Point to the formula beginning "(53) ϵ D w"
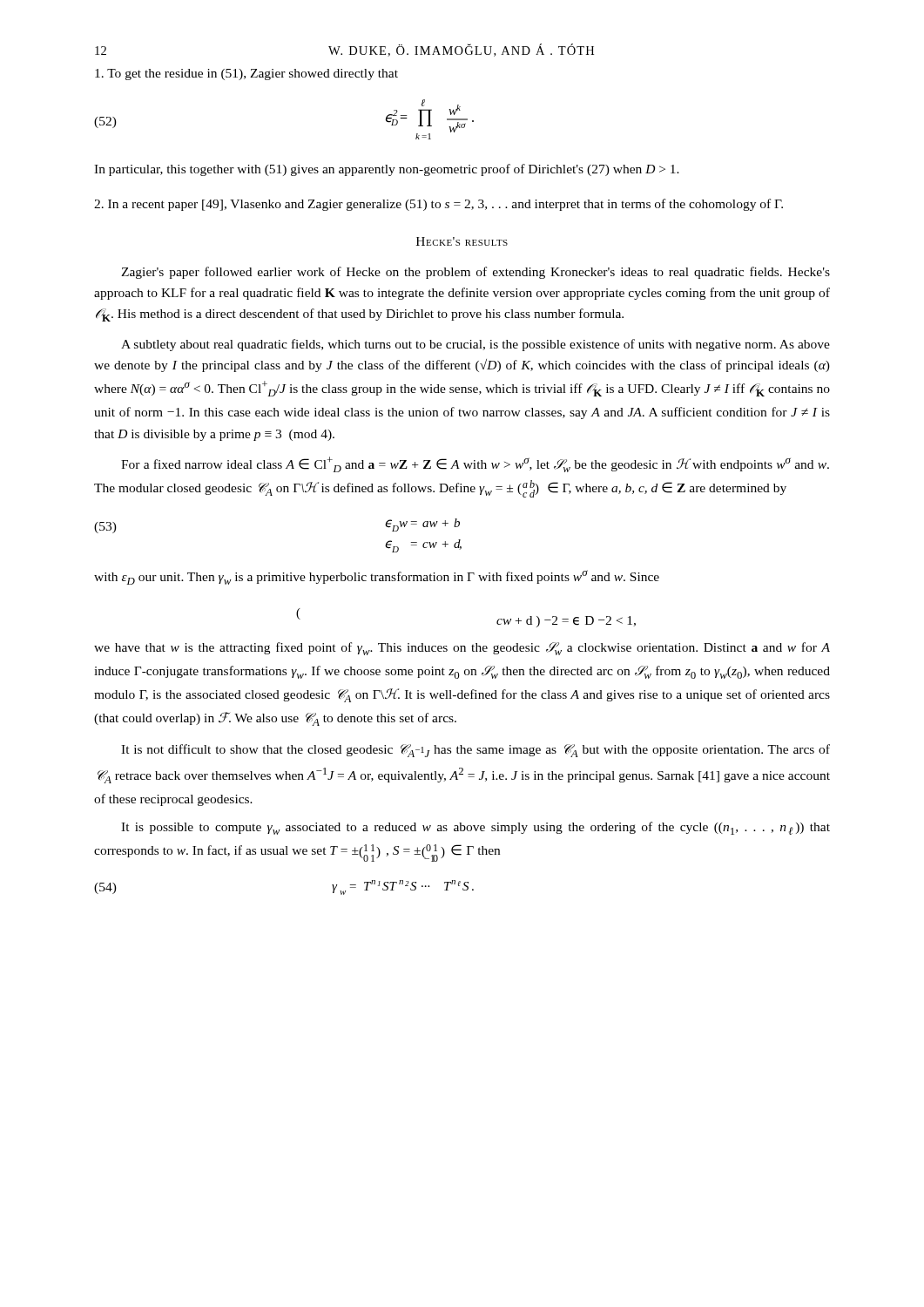 (x=462, y=534)
